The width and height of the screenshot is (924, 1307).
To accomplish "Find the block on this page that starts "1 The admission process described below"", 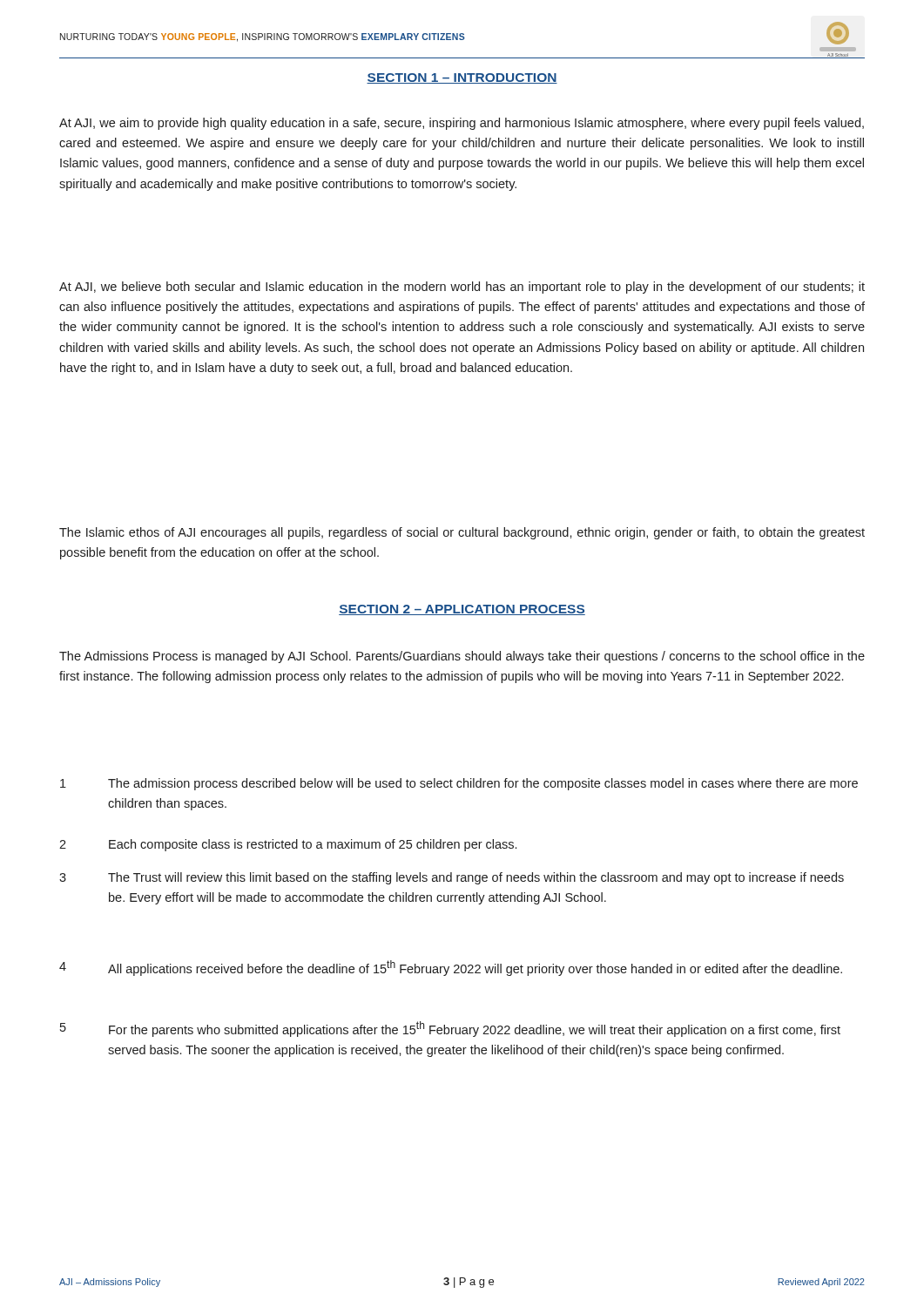I will (462, 794).
